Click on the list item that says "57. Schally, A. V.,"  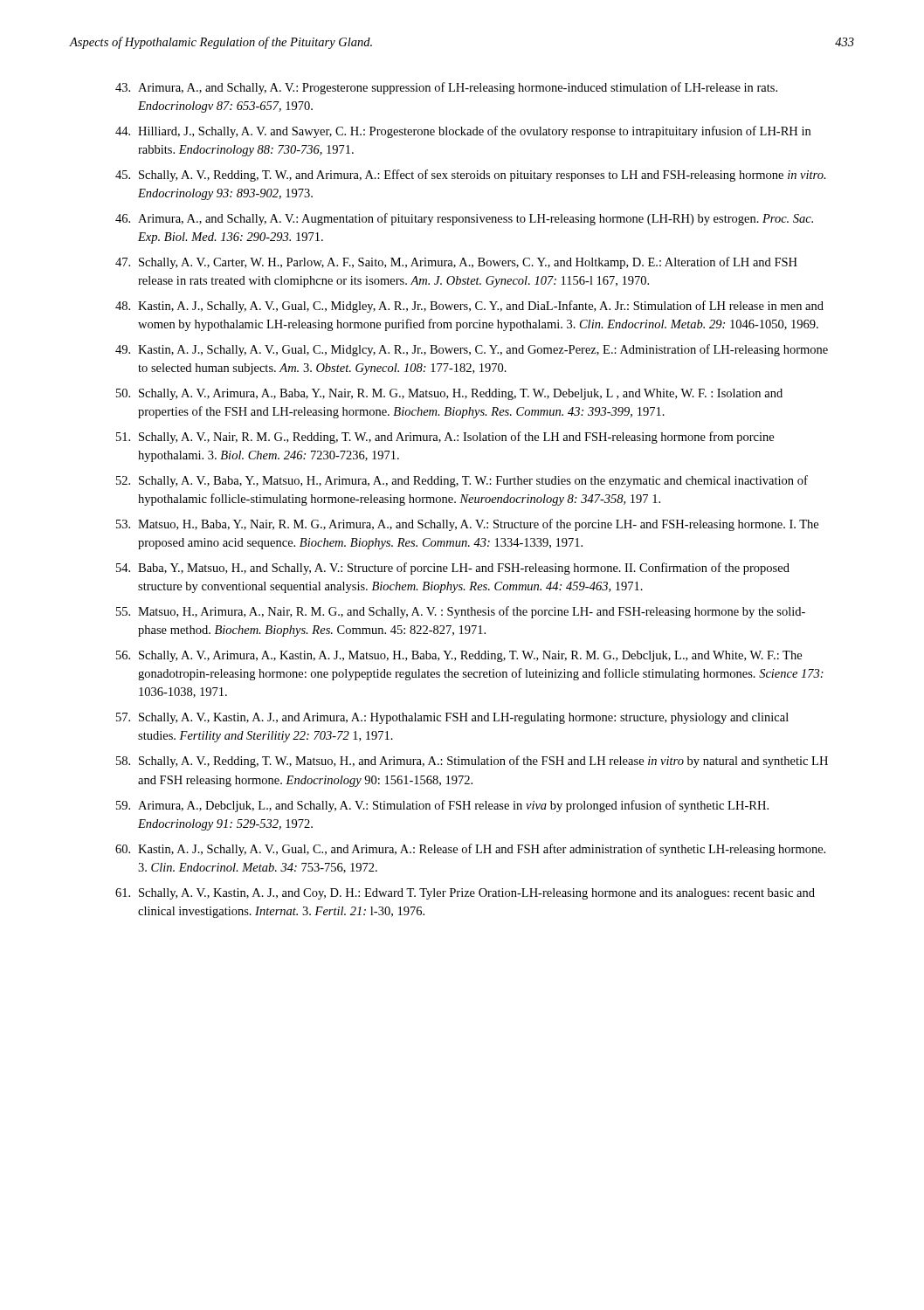pyautogui.click(x=462, y=727)
